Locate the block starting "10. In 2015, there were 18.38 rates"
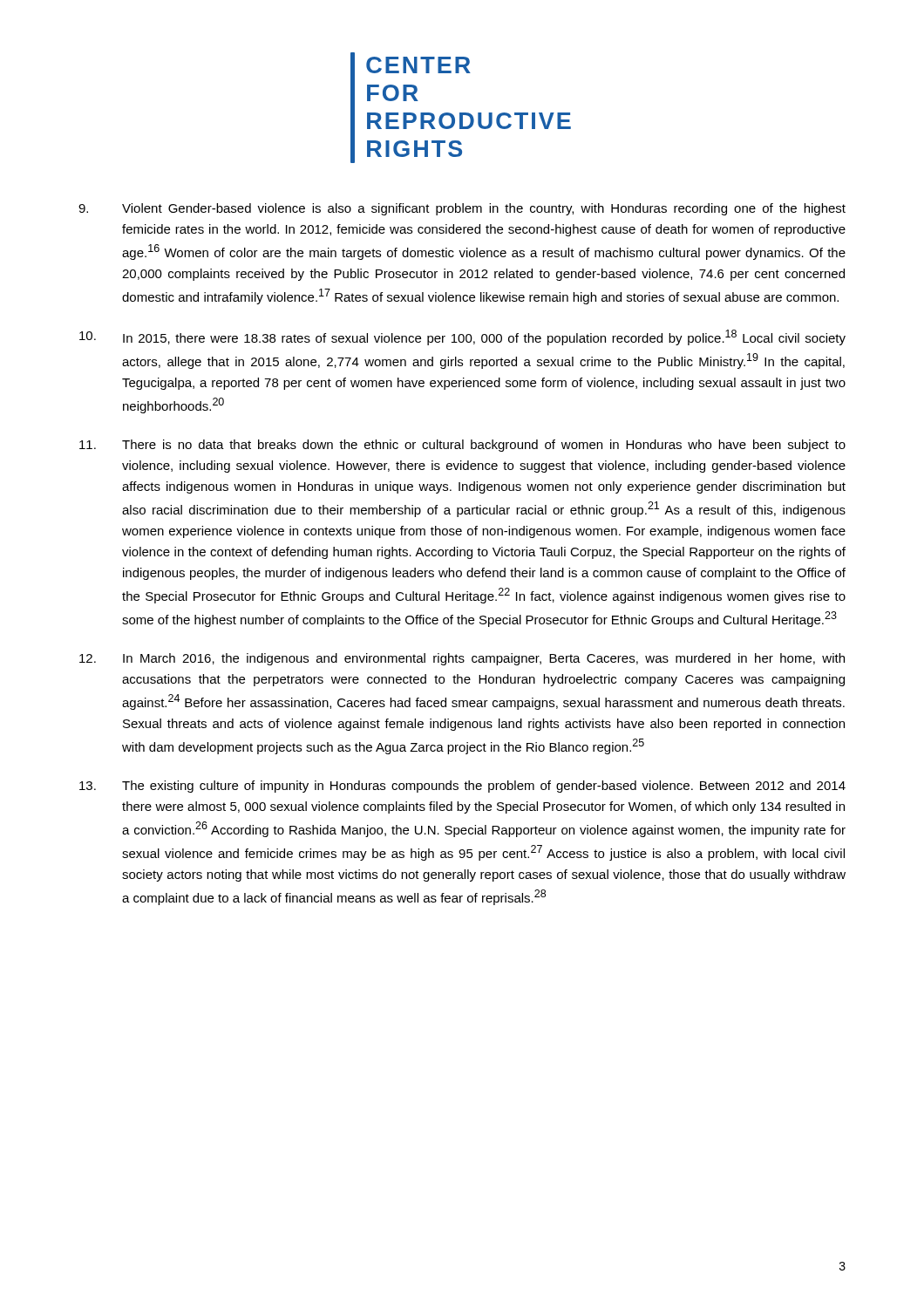 coord(462,371)
